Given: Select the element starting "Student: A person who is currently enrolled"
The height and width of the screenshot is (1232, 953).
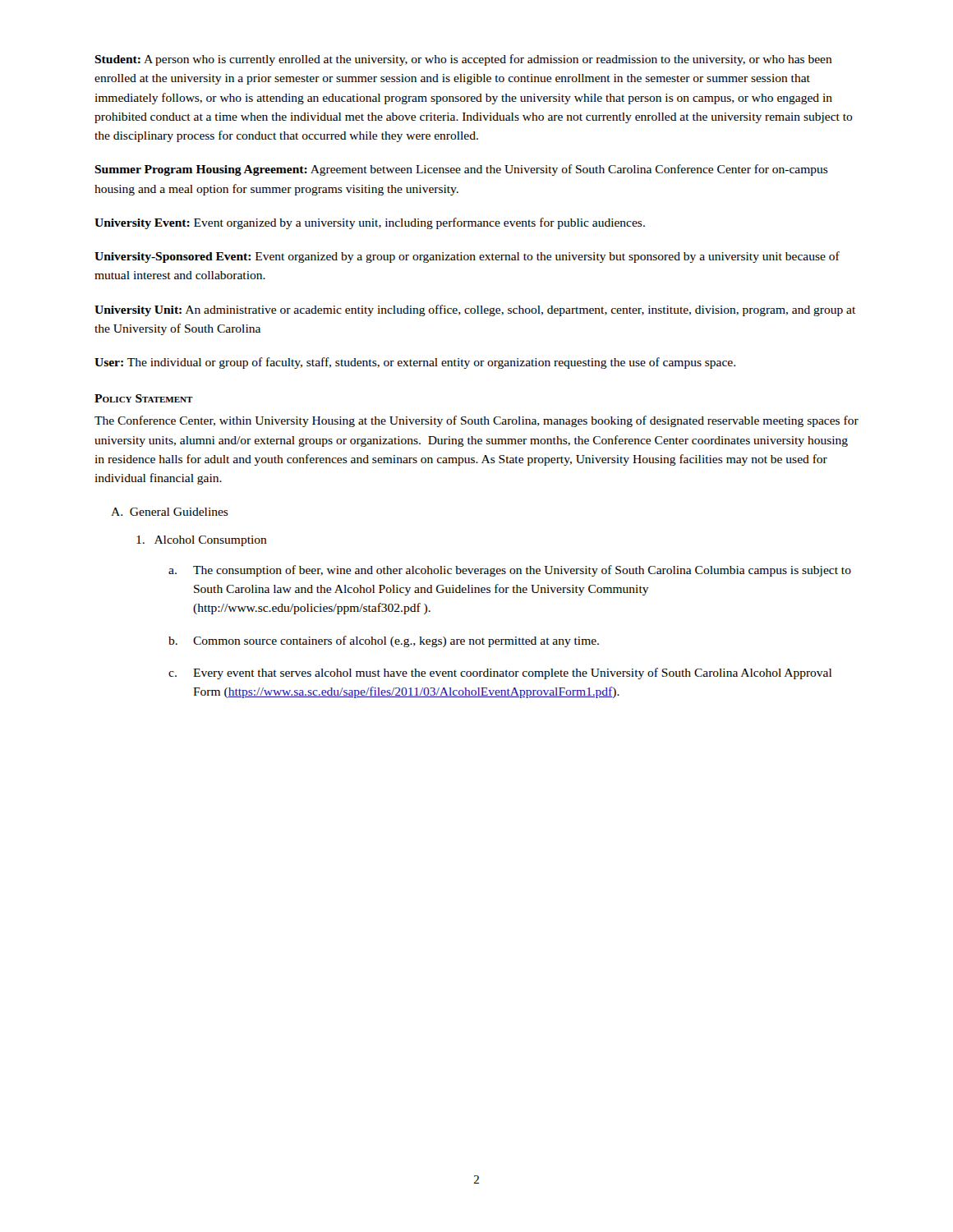Looking at the screenshot, I should [474, 97].
